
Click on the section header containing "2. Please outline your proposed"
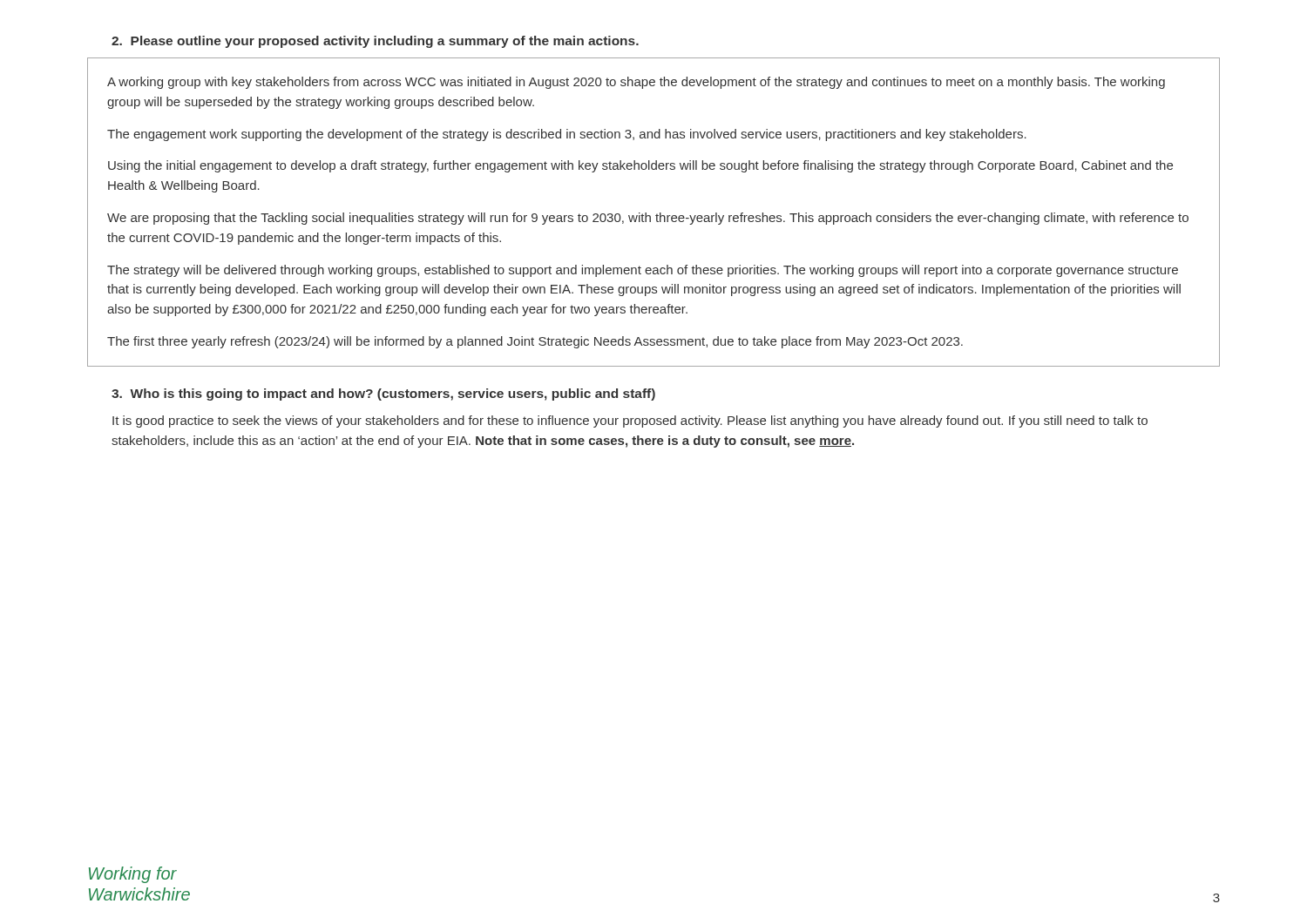375,40
